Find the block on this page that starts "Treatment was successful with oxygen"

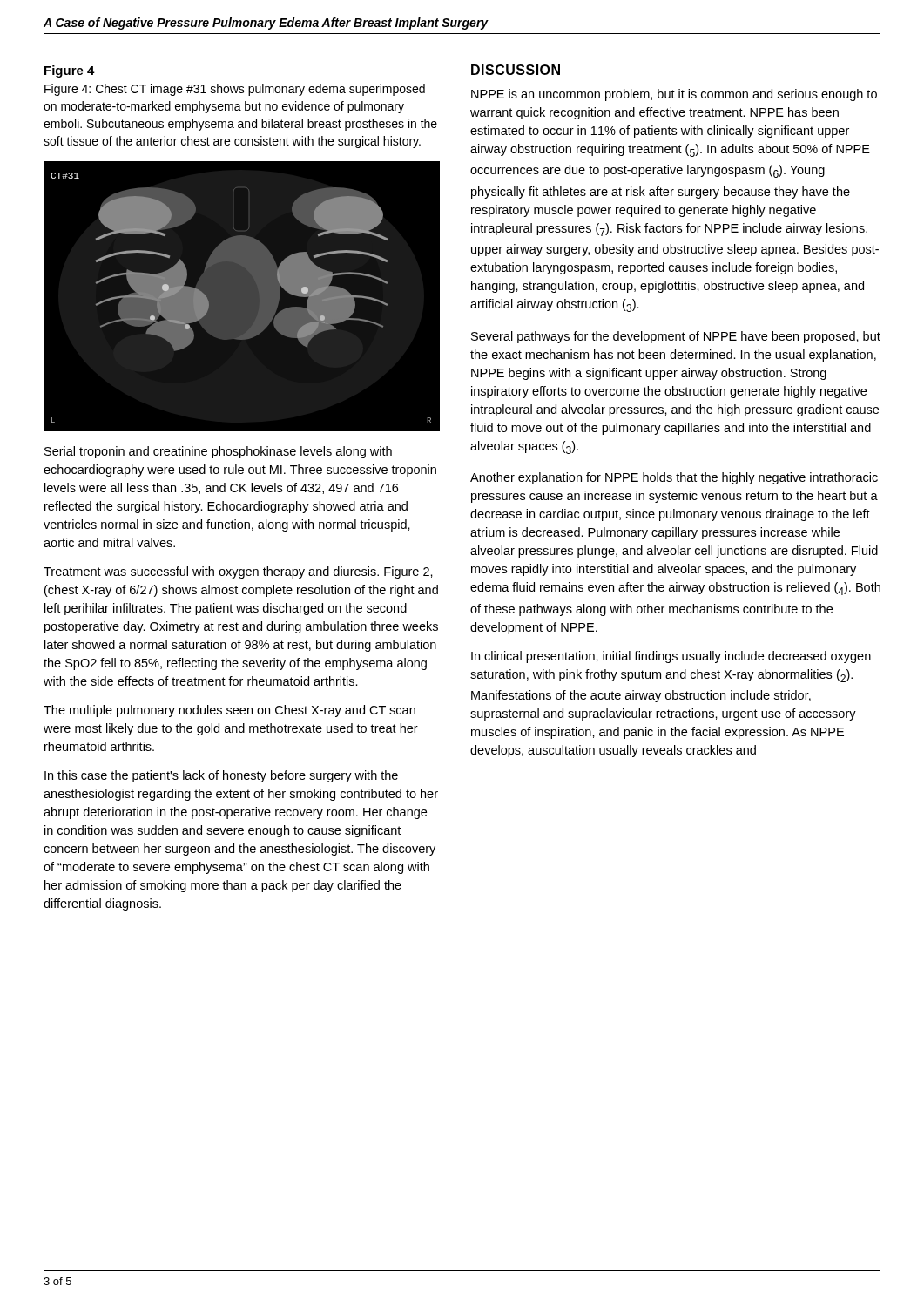coord(241,626)
